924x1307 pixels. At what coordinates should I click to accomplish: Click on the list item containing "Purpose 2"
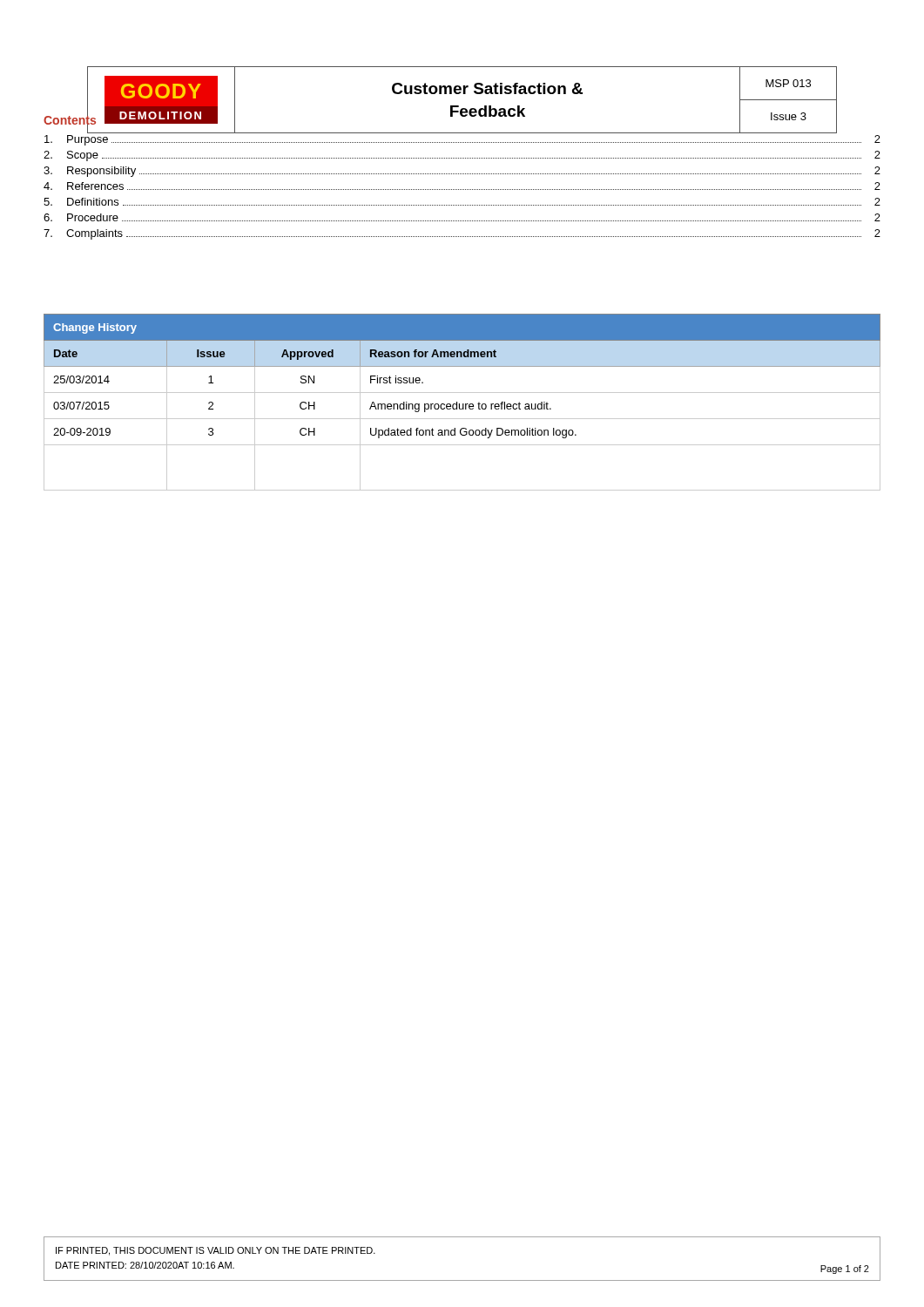[x=462, y=139]
